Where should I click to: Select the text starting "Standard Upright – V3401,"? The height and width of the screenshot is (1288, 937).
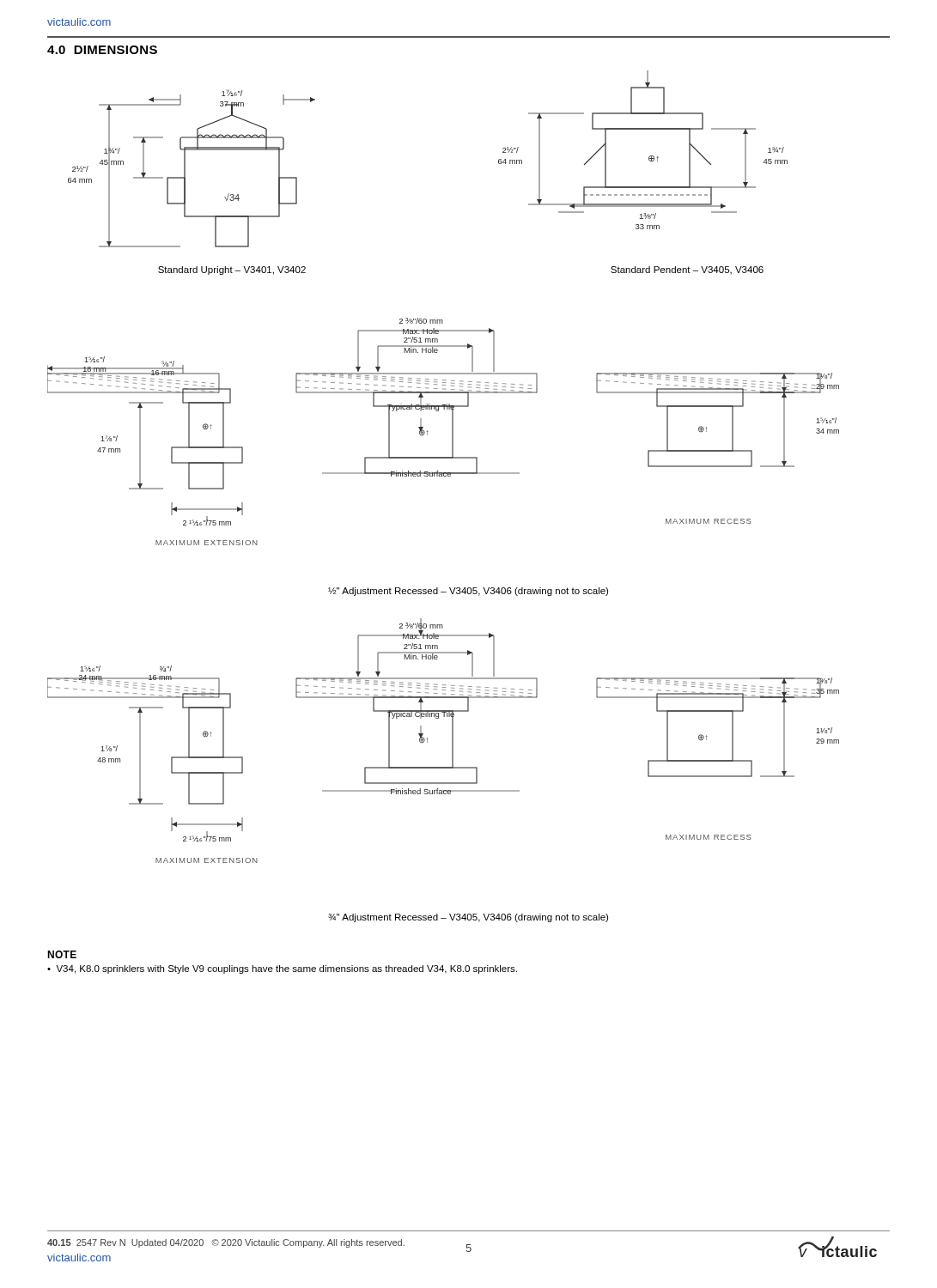[x=232, y=270]
